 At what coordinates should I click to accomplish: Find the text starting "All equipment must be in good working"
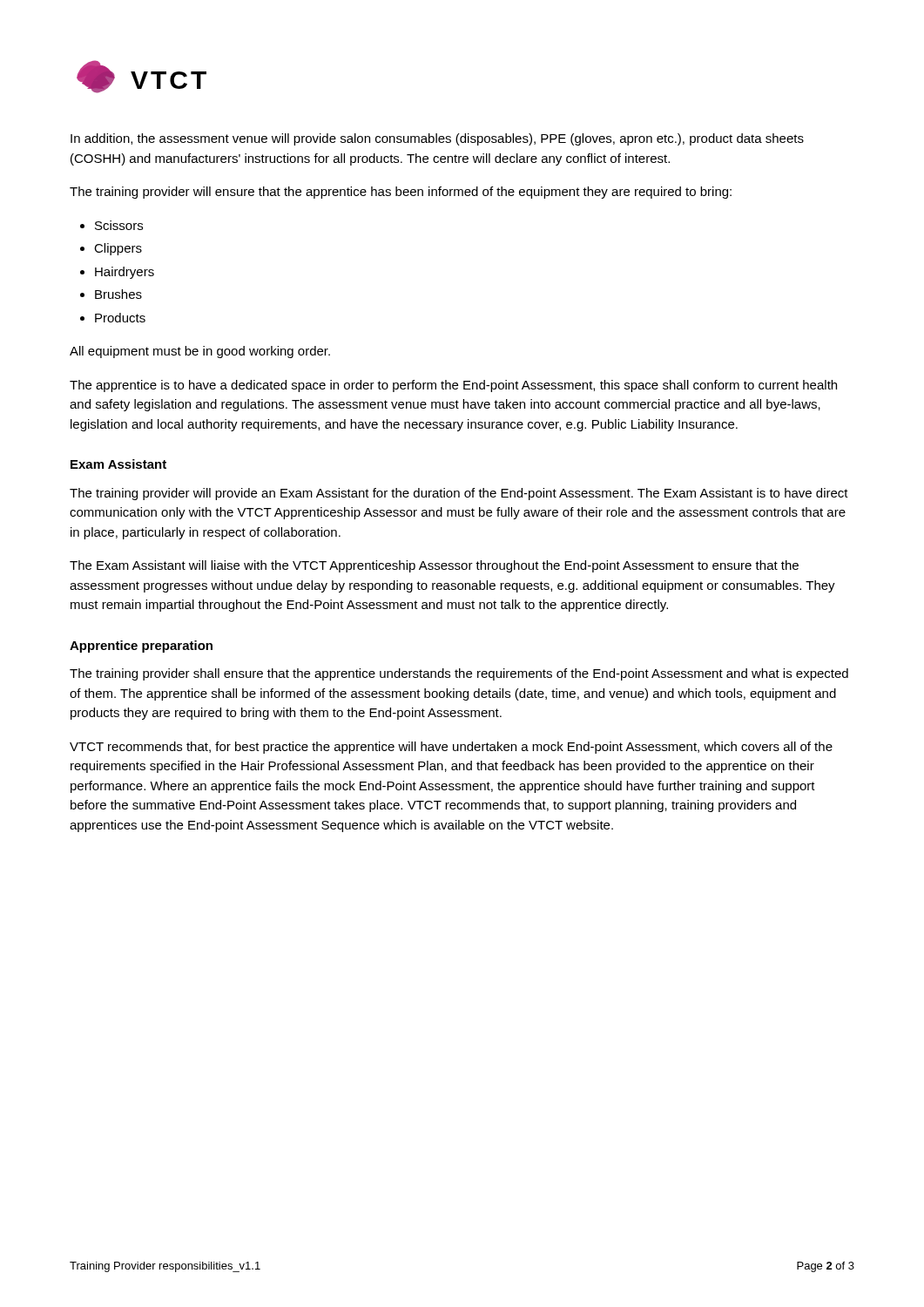click(x=200, y=351)
